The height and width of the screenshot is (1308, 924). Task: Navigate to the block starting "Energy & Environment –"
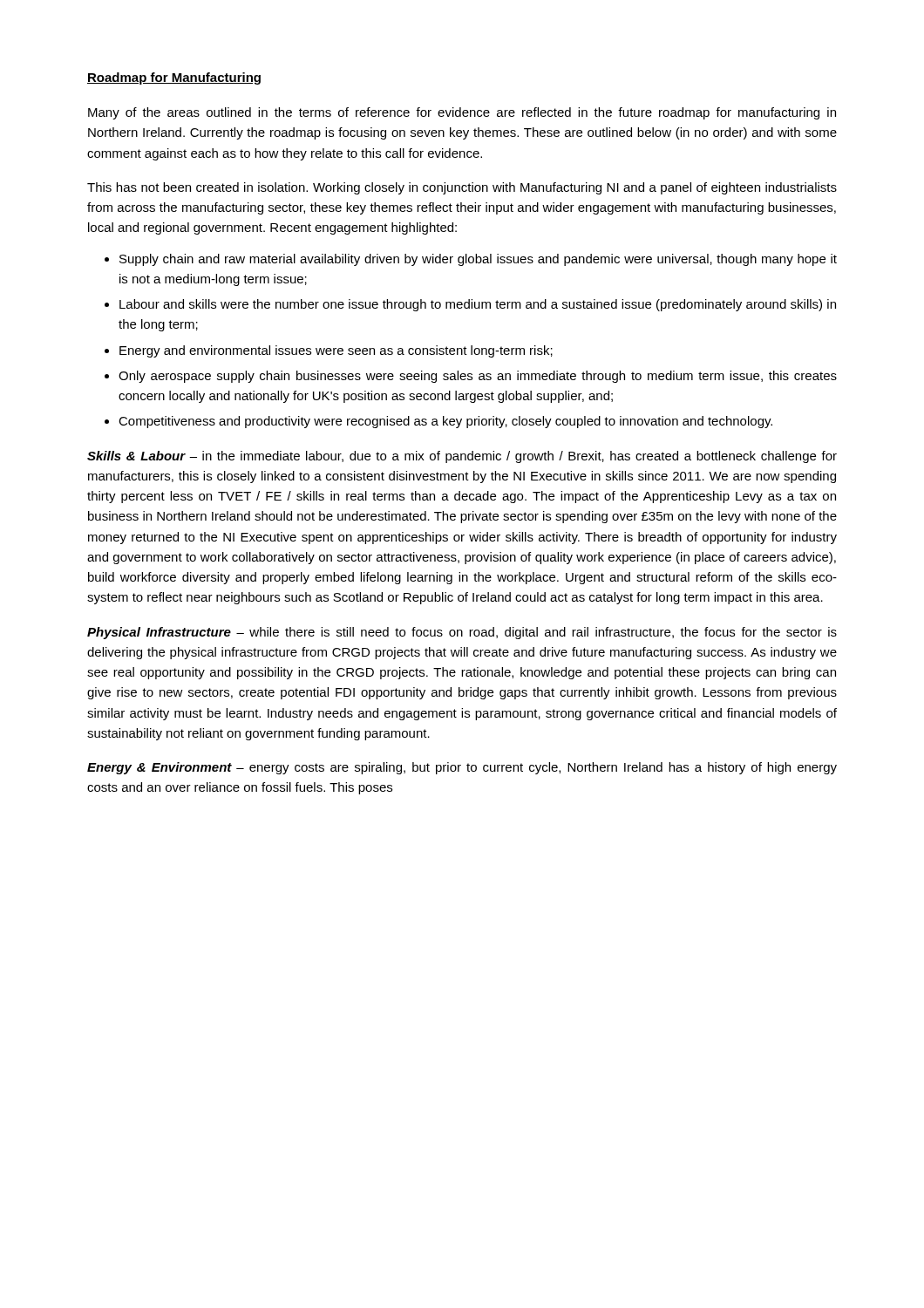pos(462,777)
